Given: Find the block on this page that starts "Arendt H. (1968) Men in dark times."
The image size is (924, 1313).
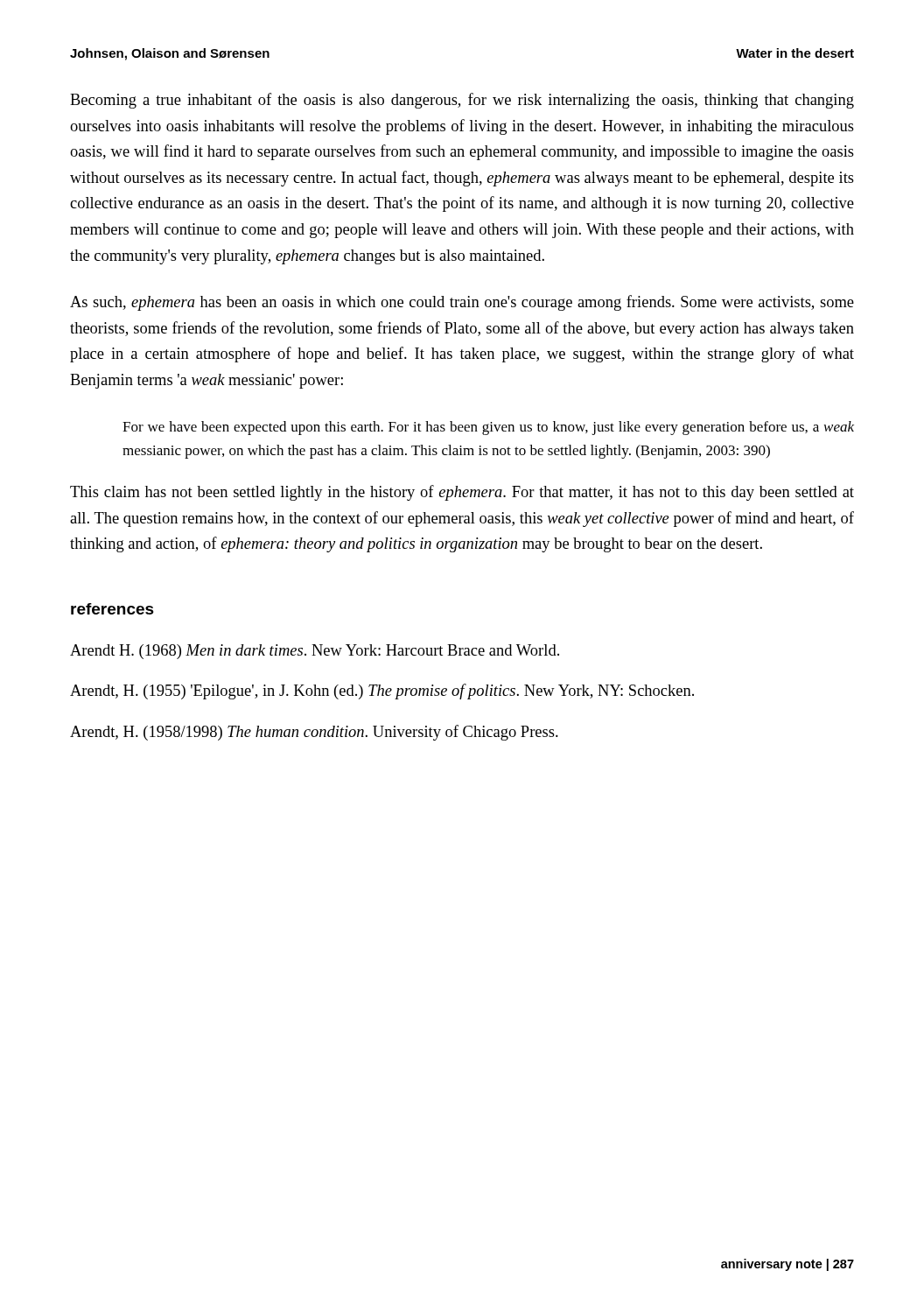Looking at the screenshot, I should coord(315,650).
